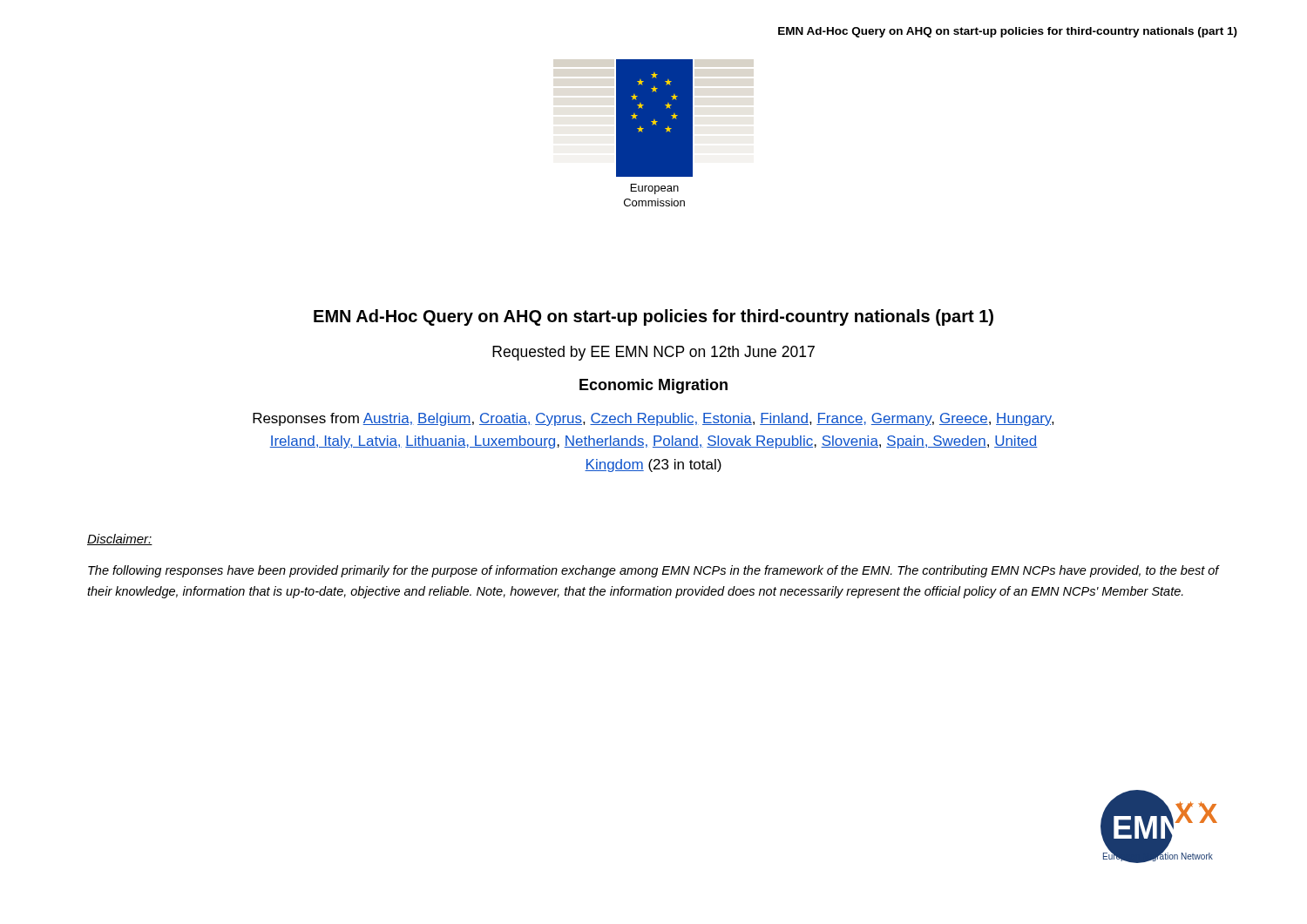
Task: Select a section header
Action: point(654,385)
